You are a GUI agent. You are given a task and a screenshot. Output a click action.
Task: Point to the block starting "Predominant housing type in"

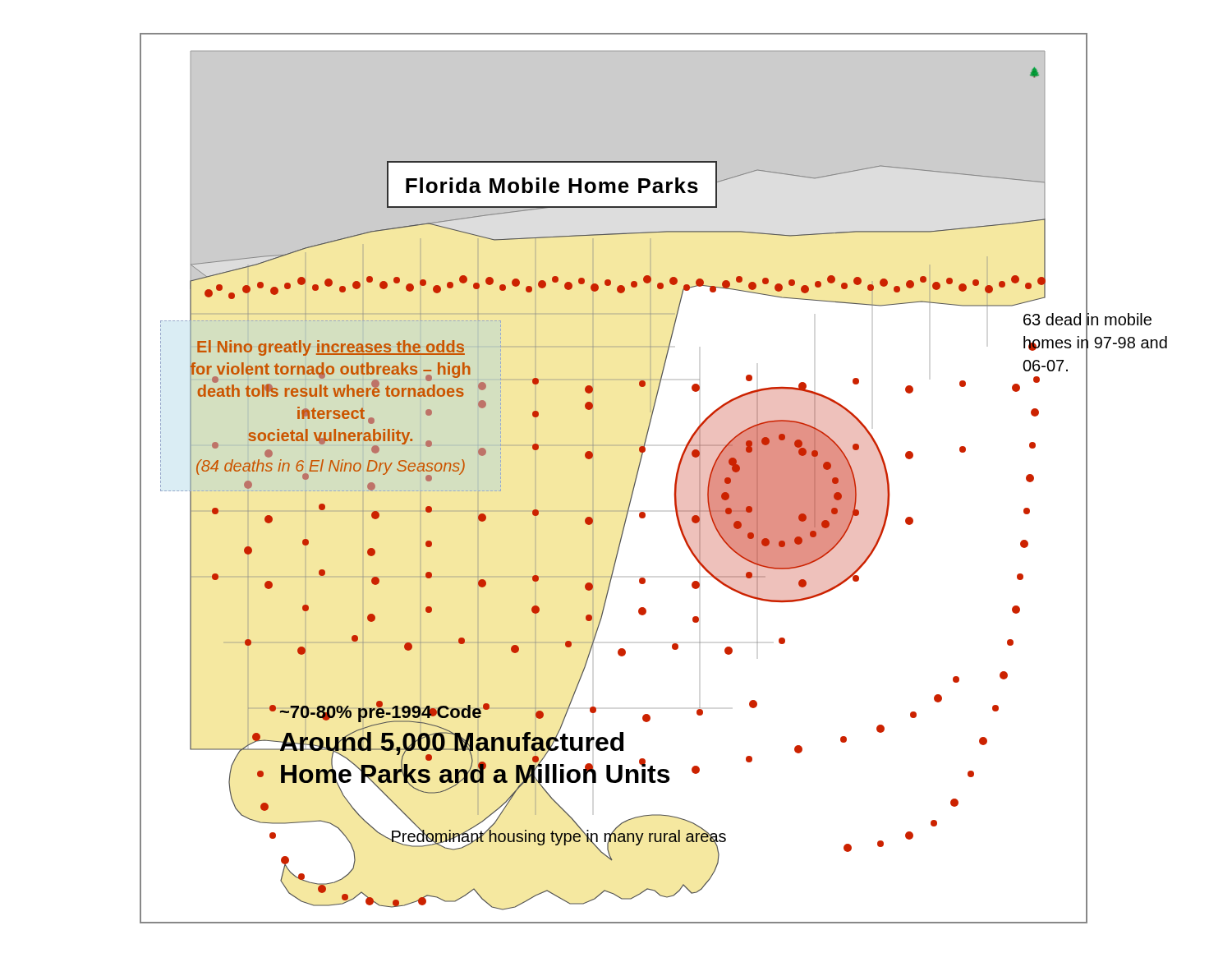[559, 837]
